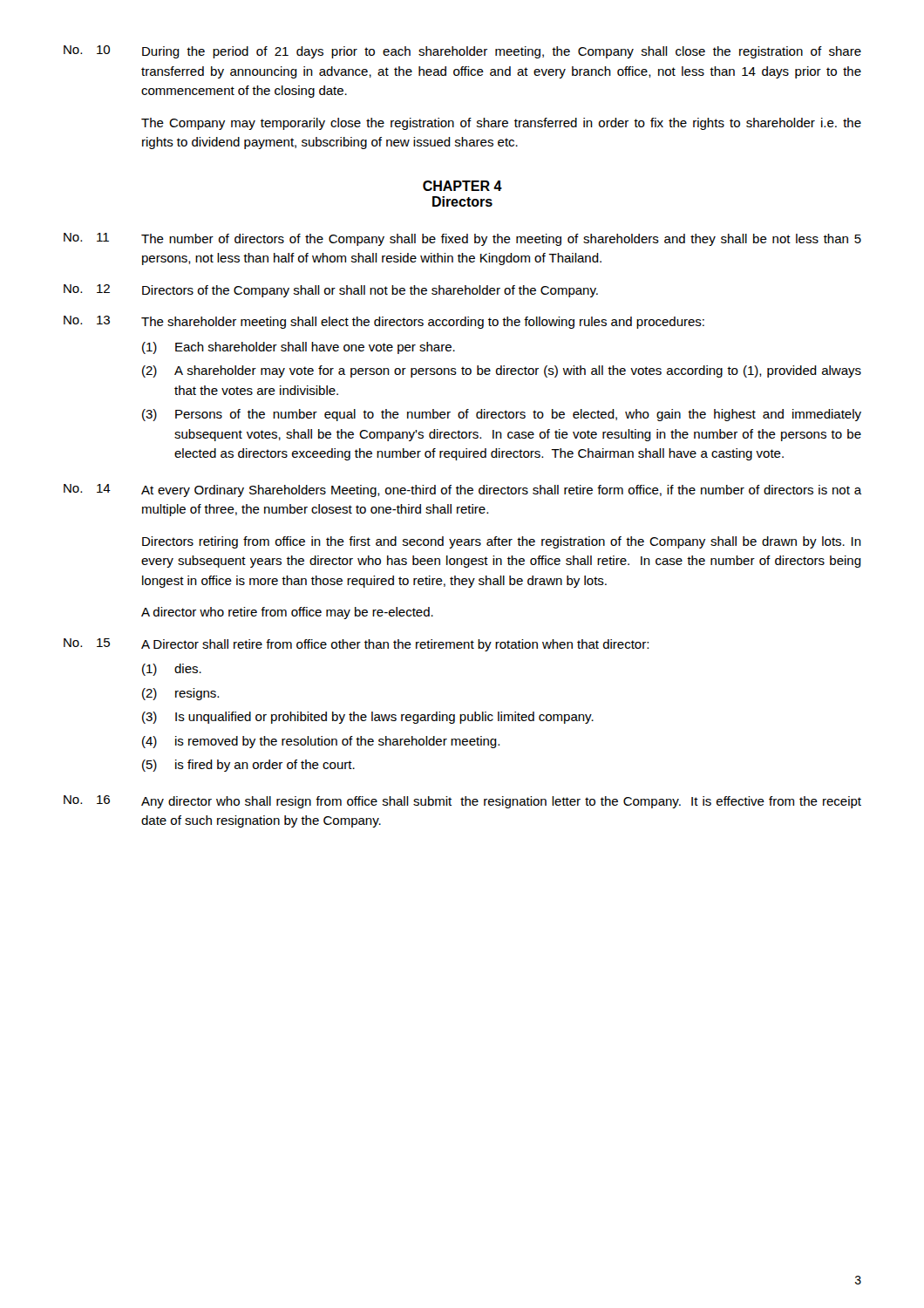Point to the passage starting "No. 15 A Director shall retire"
Viewport: 924px width, 1308px height.
point(462,707)
